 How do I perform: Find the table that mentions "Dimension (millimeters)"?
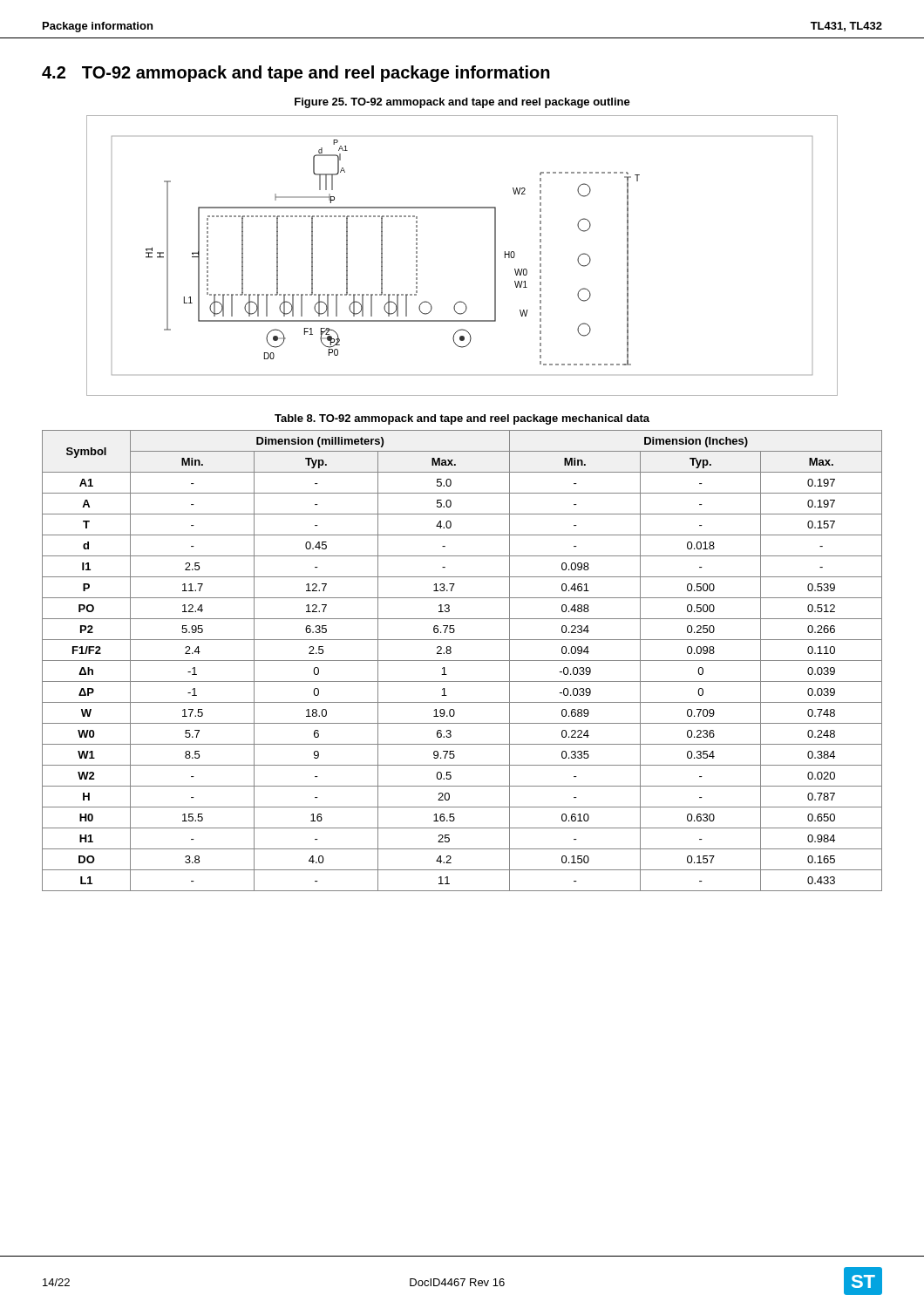(462, 661)
